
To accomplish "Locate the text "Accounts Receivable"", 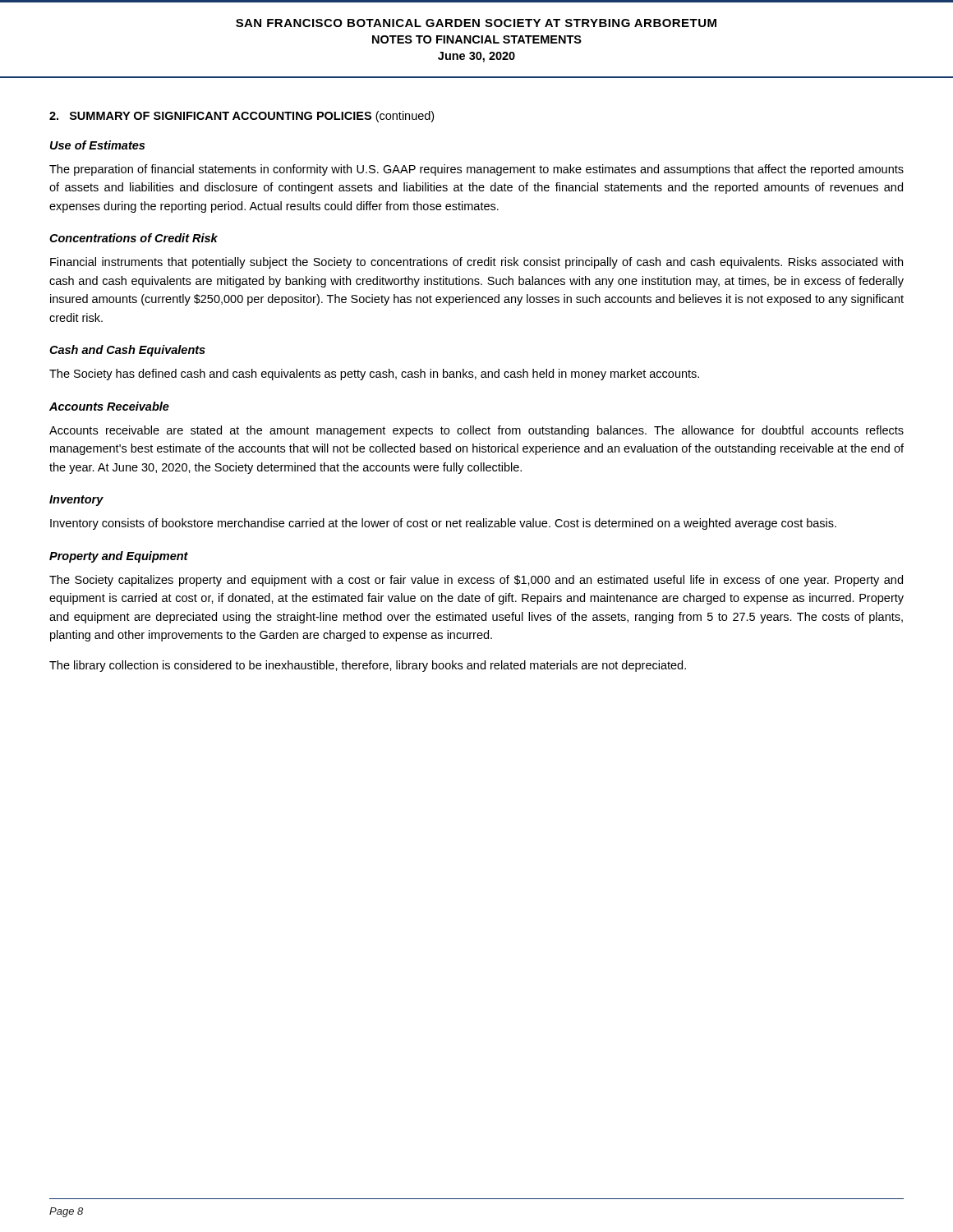I will [109, 406].
